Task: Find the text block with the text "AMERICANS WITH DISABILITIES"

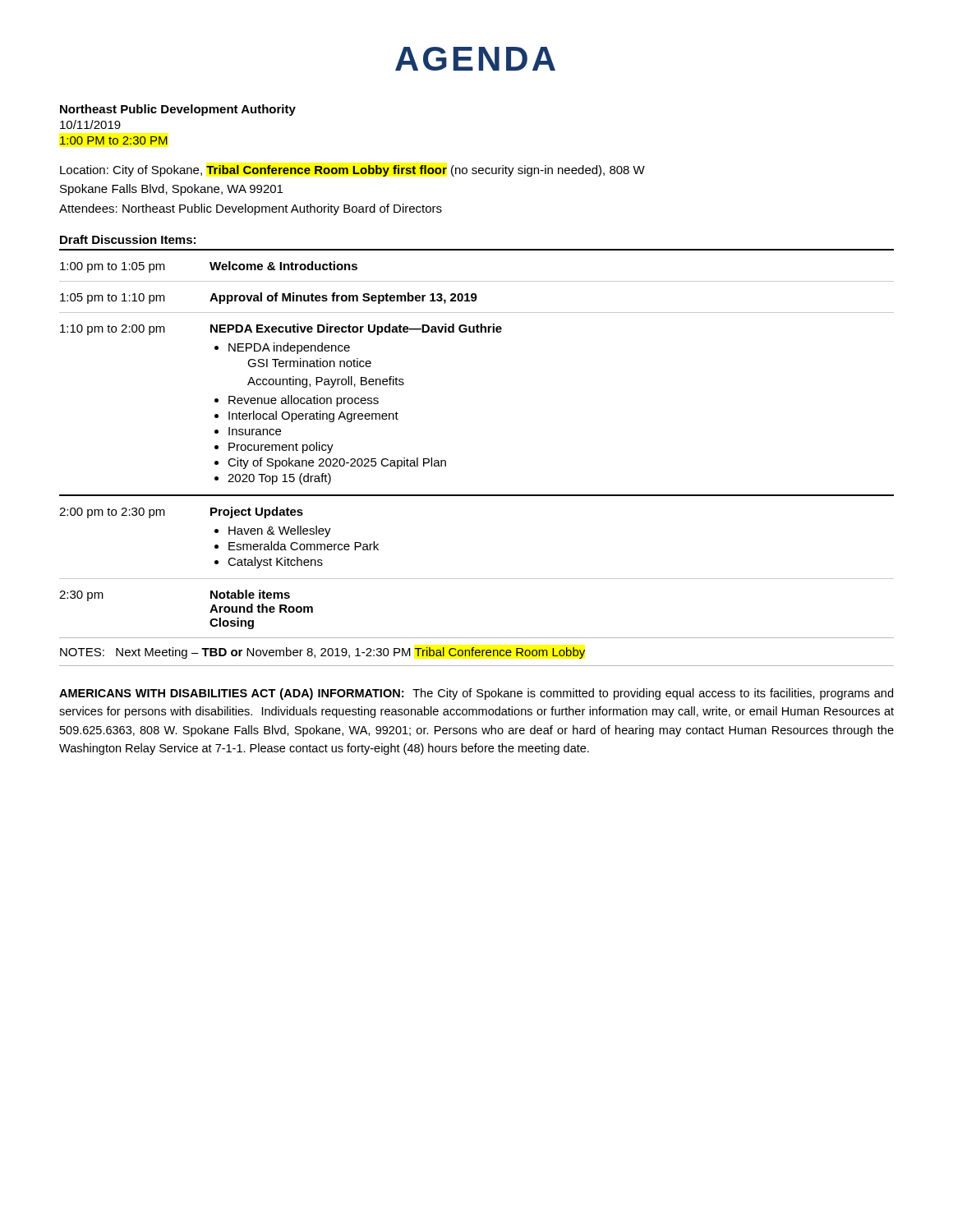Action: 476,721
